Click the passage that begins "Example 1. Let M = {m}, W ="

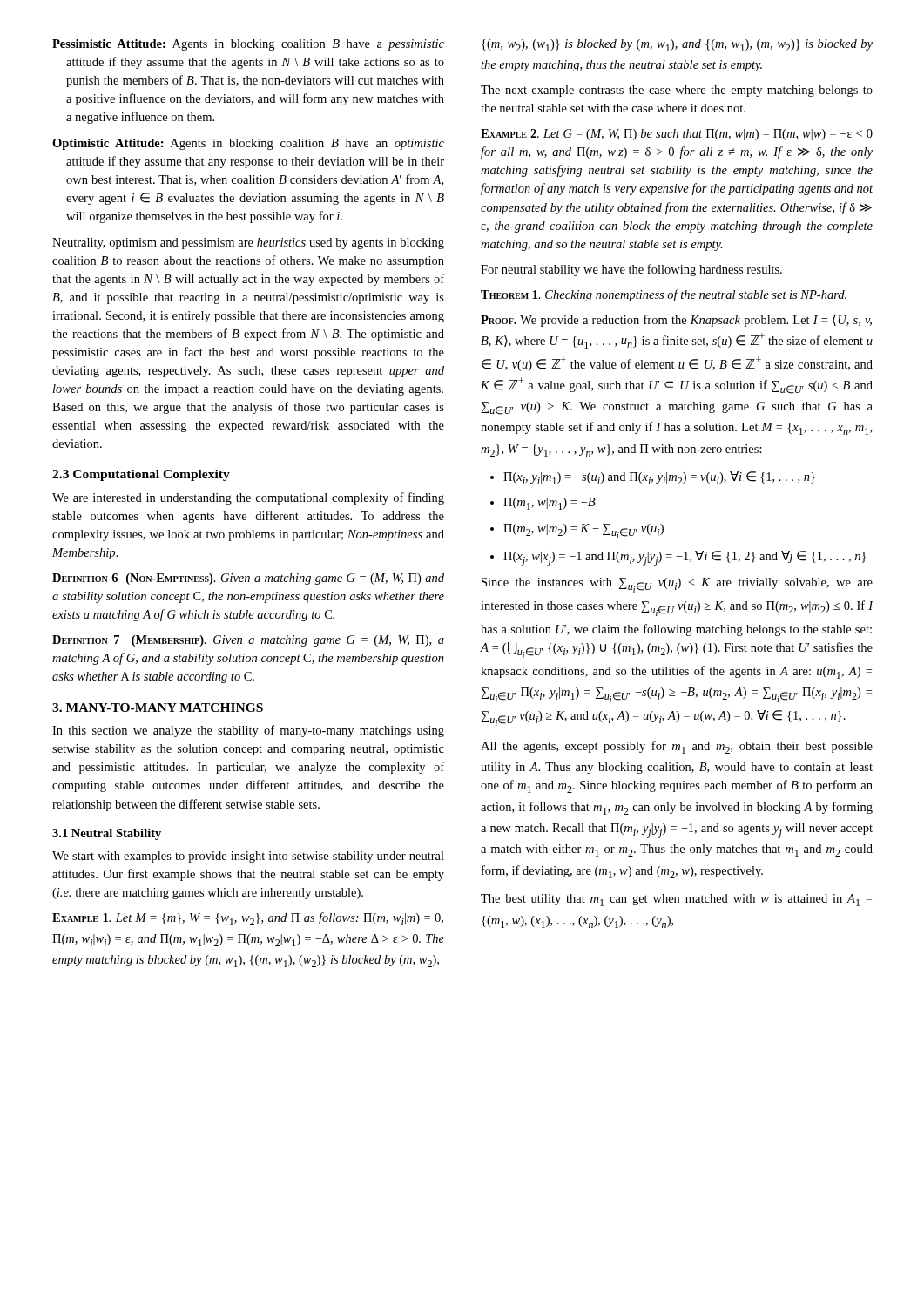[x=248, y=940]
